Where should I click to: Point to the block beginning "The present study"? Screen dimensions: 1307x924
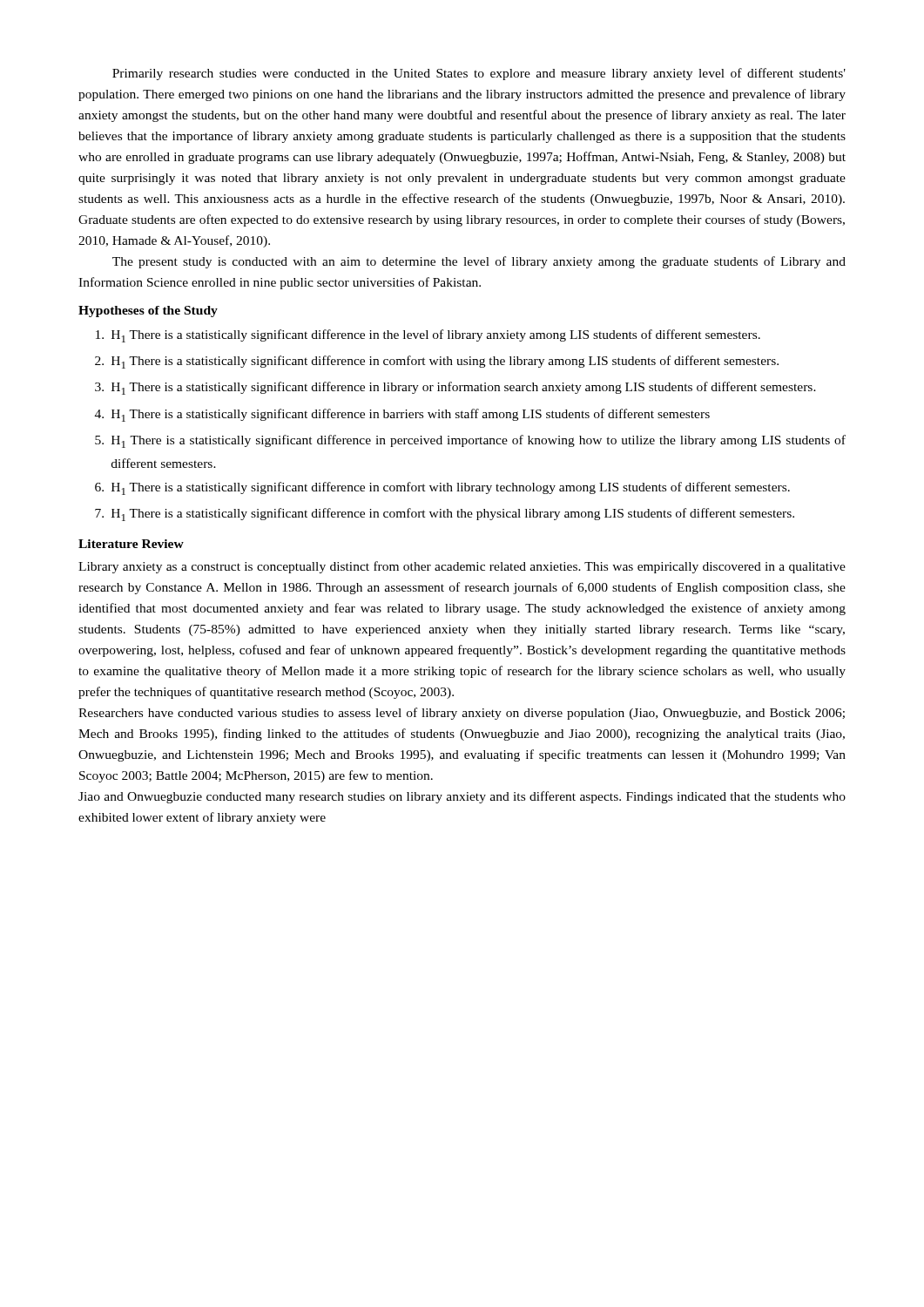tap(462, 272)
